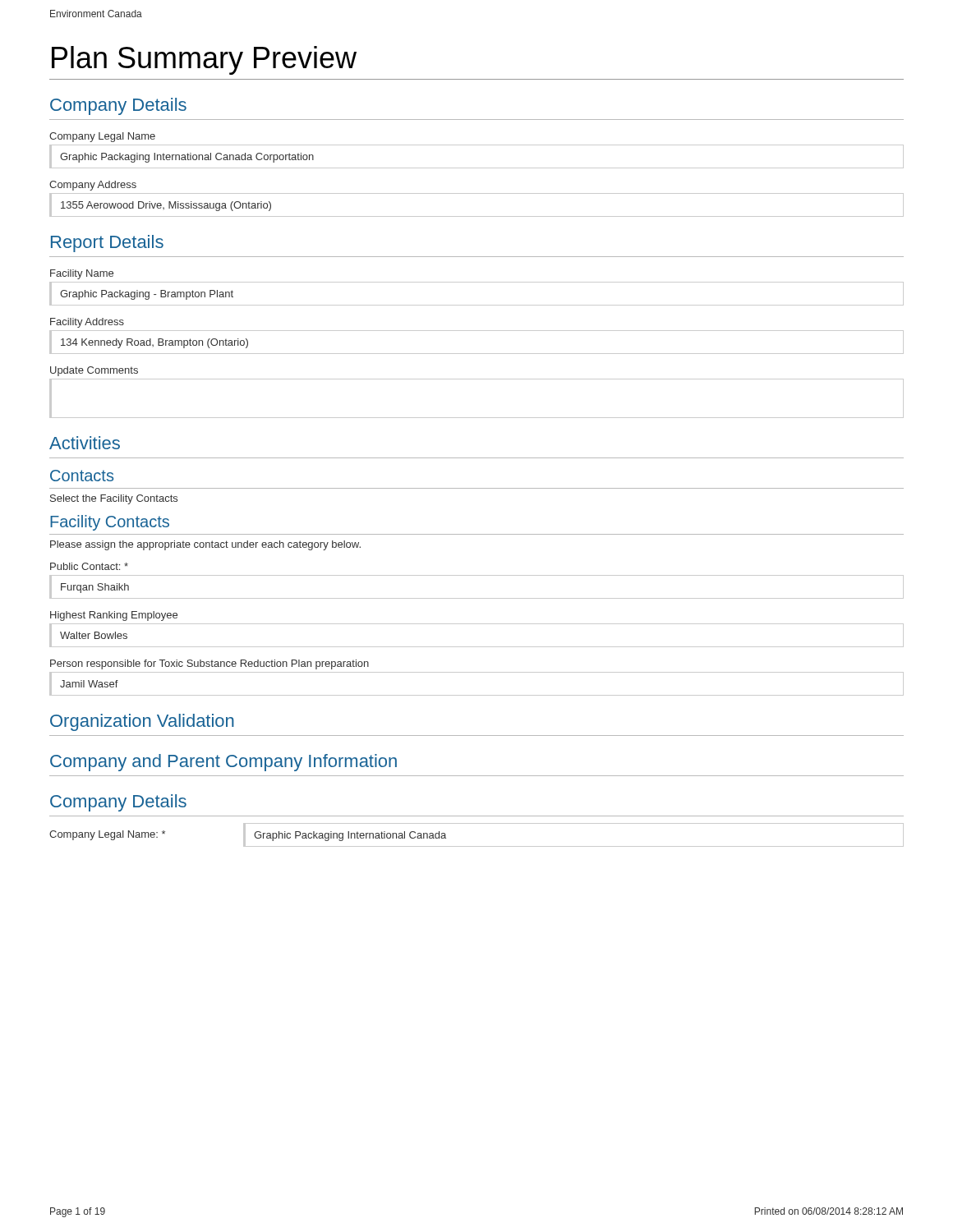Locate the block of text that opens with "Please assign the appropriate contact under each"
Viewport: 953px width, 1232px height.
point(476,544)
